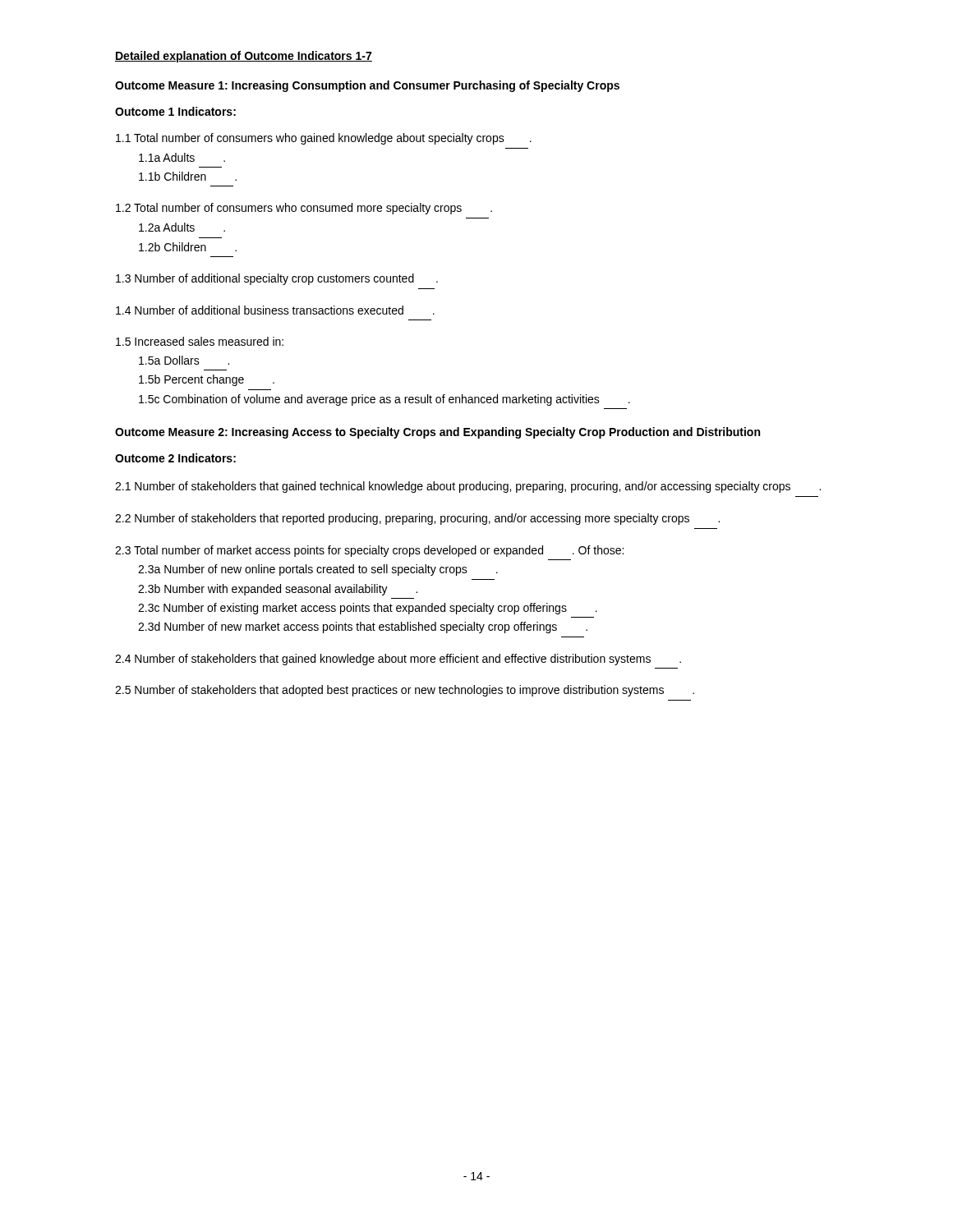953x1232 pixels.
Task: Select the block starting "Outcome 1 Indicators:"
Action: [x=176, y=112]
